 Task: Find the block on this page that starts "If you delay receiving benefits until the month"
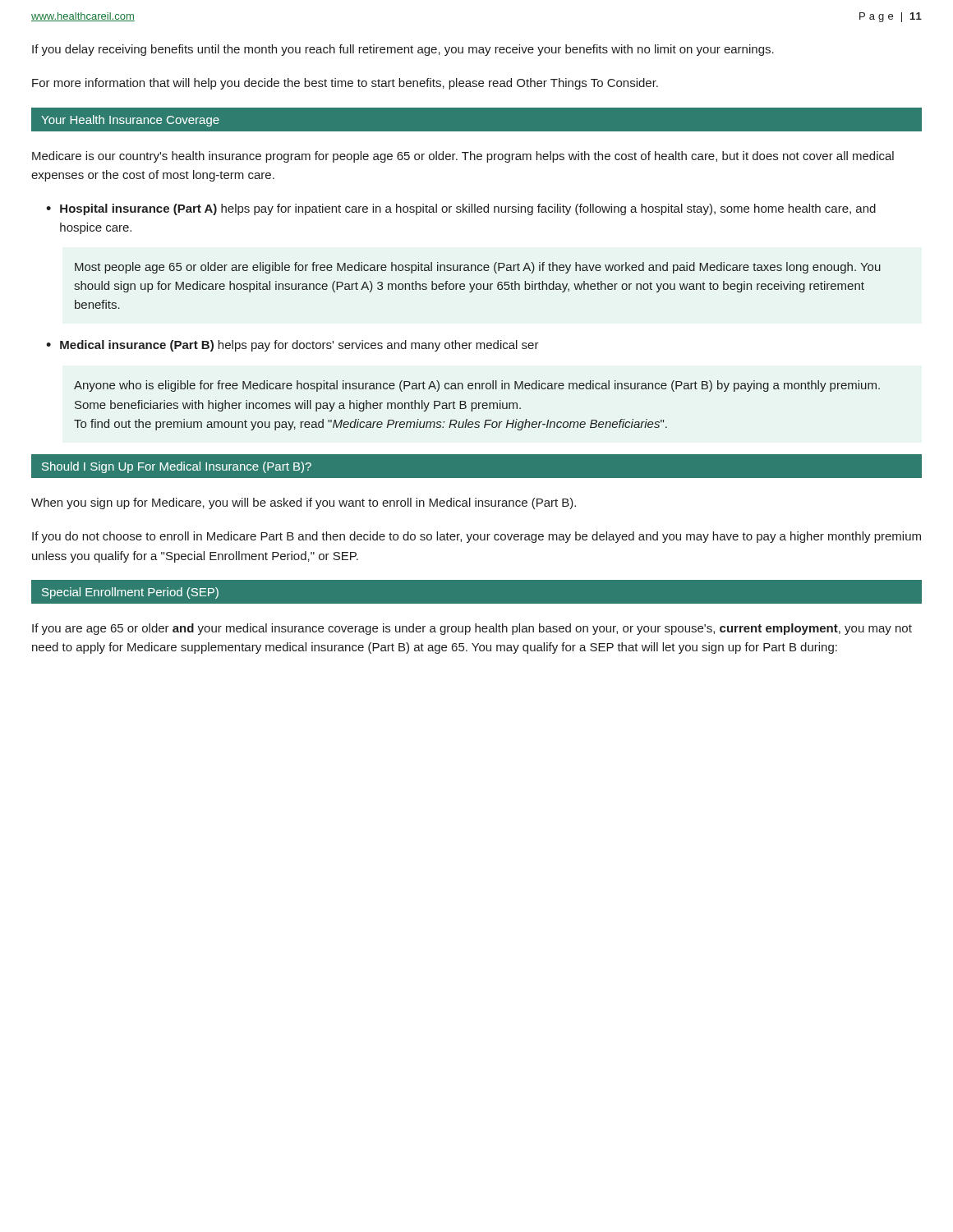(403, 49)
